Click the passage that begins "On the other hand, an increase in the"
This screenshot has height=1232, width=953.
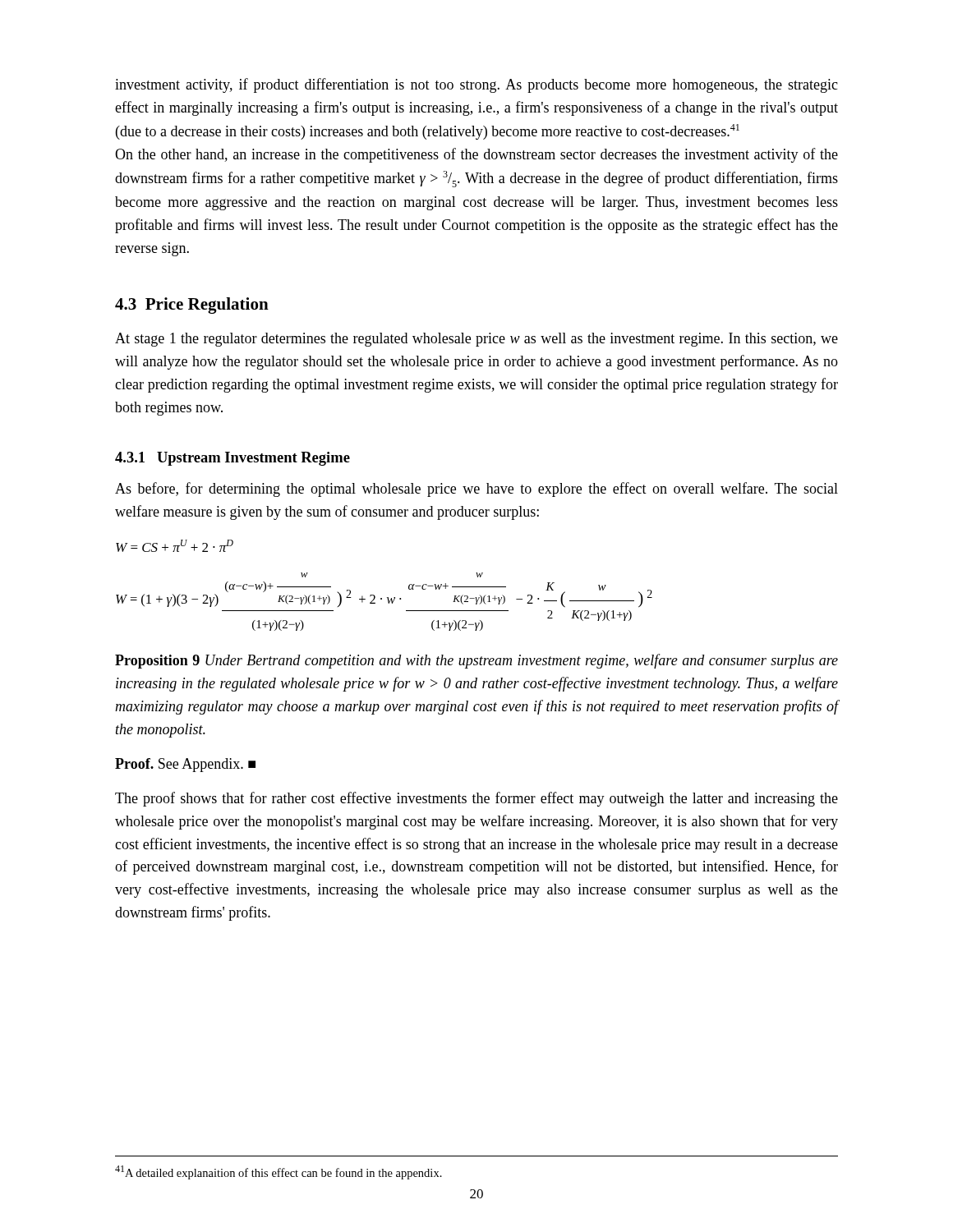coord(476,202)
